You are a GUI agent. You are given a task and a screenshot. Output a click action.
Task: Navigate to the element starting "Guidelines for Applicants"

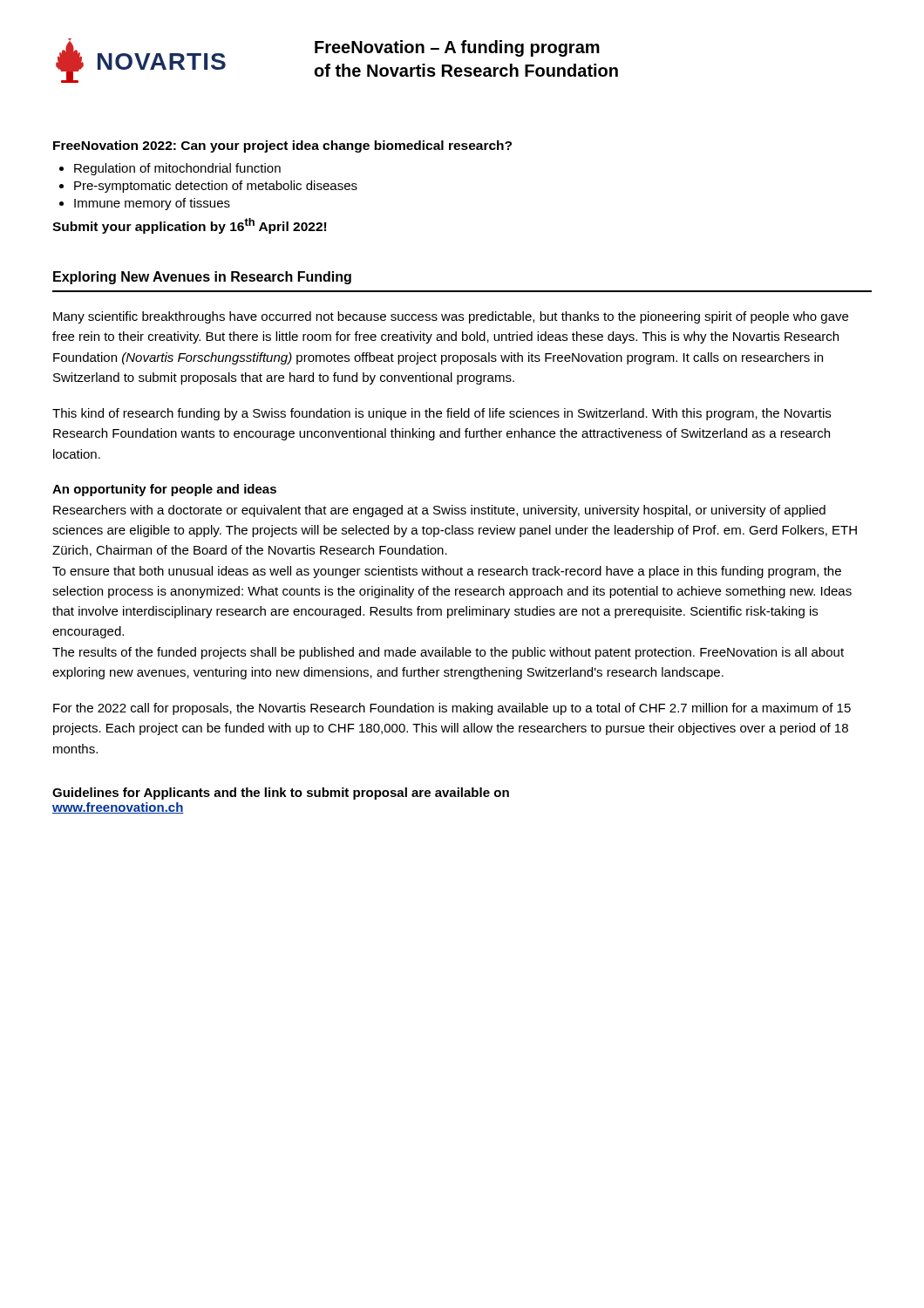281,800
